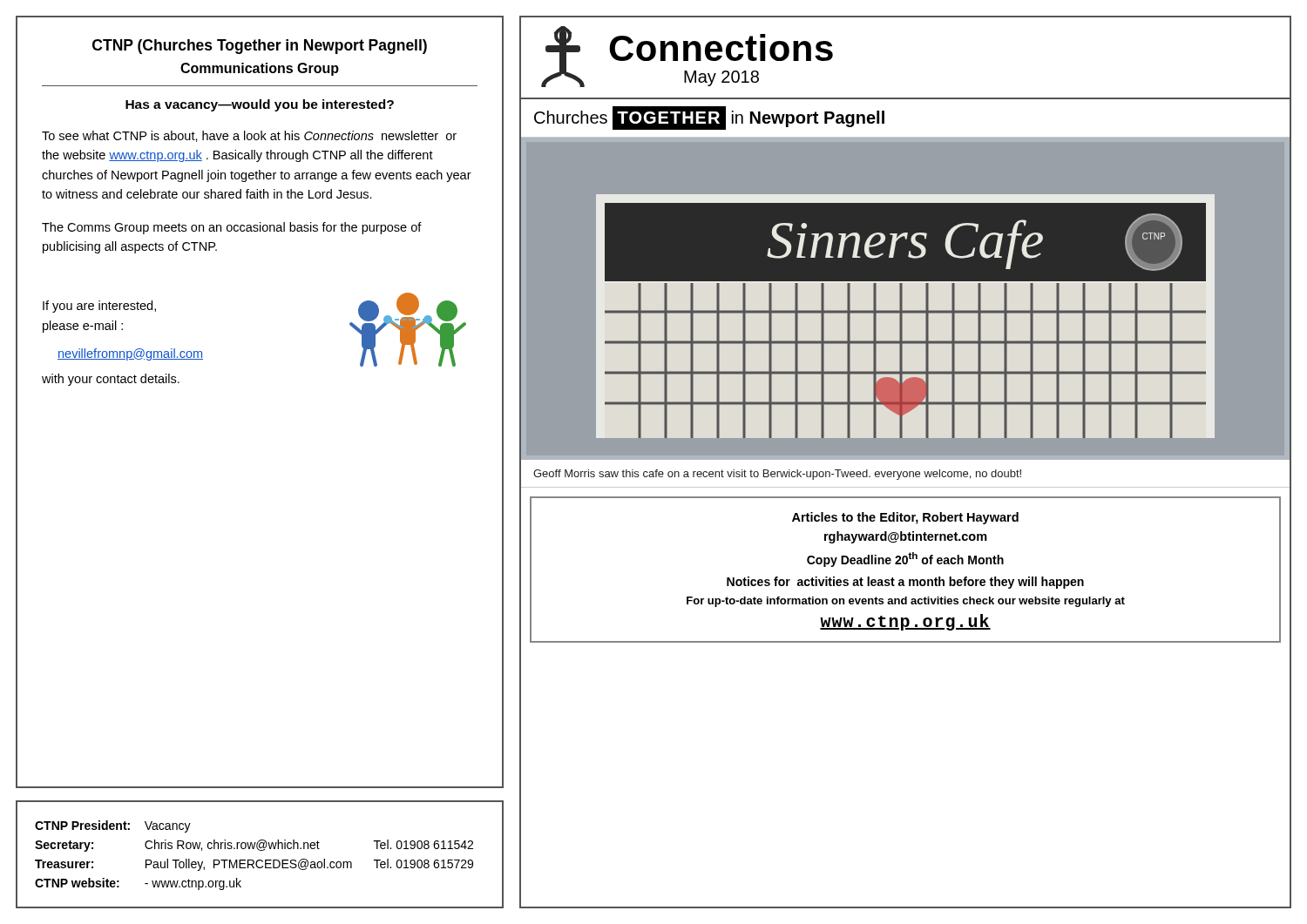Point to "Copy Deadline 20th of each Month"
This screenshot has width=1307, height=924.
click(905, 559)
